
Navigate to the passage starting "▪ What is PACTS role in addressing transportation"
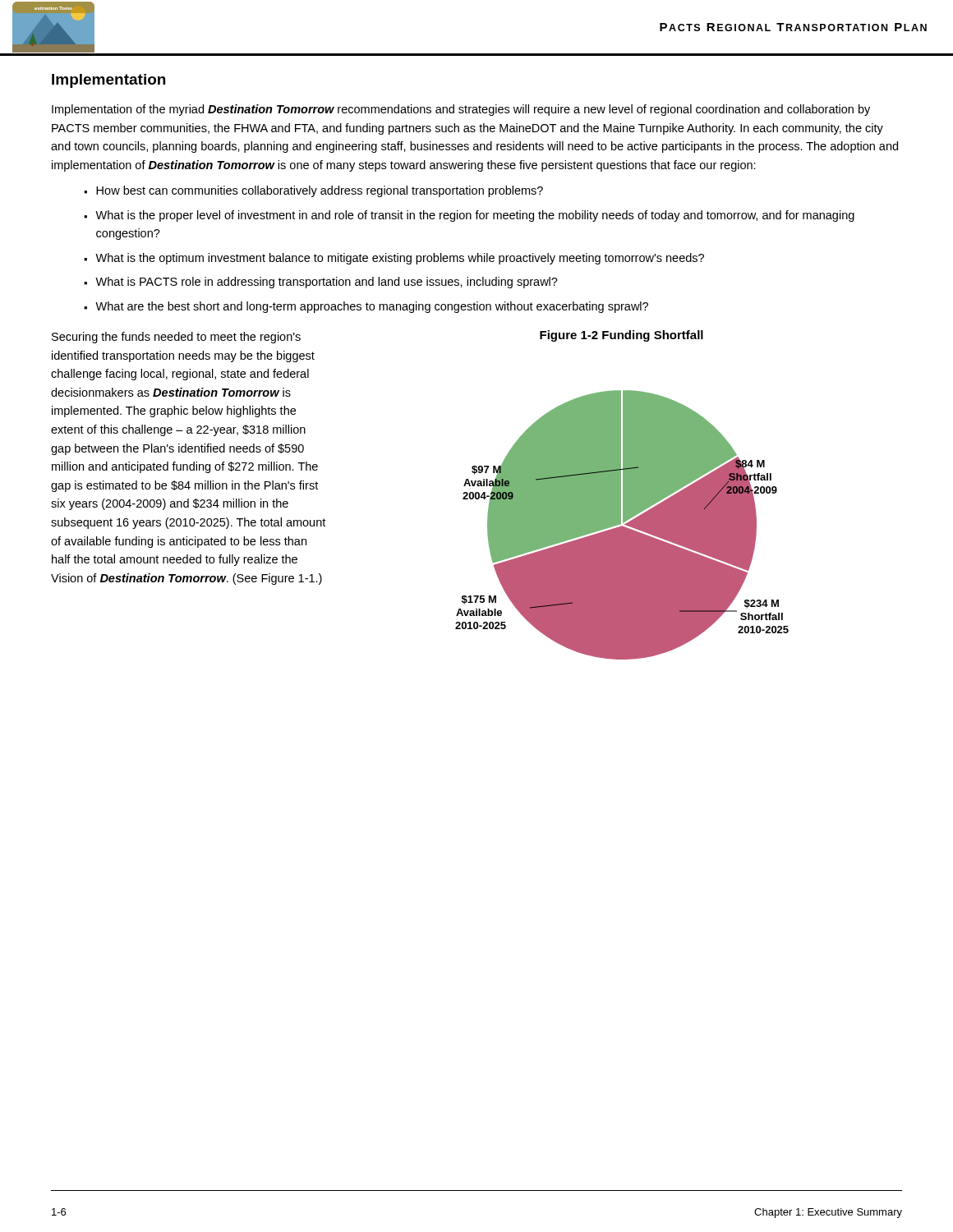tap(321, 283)
